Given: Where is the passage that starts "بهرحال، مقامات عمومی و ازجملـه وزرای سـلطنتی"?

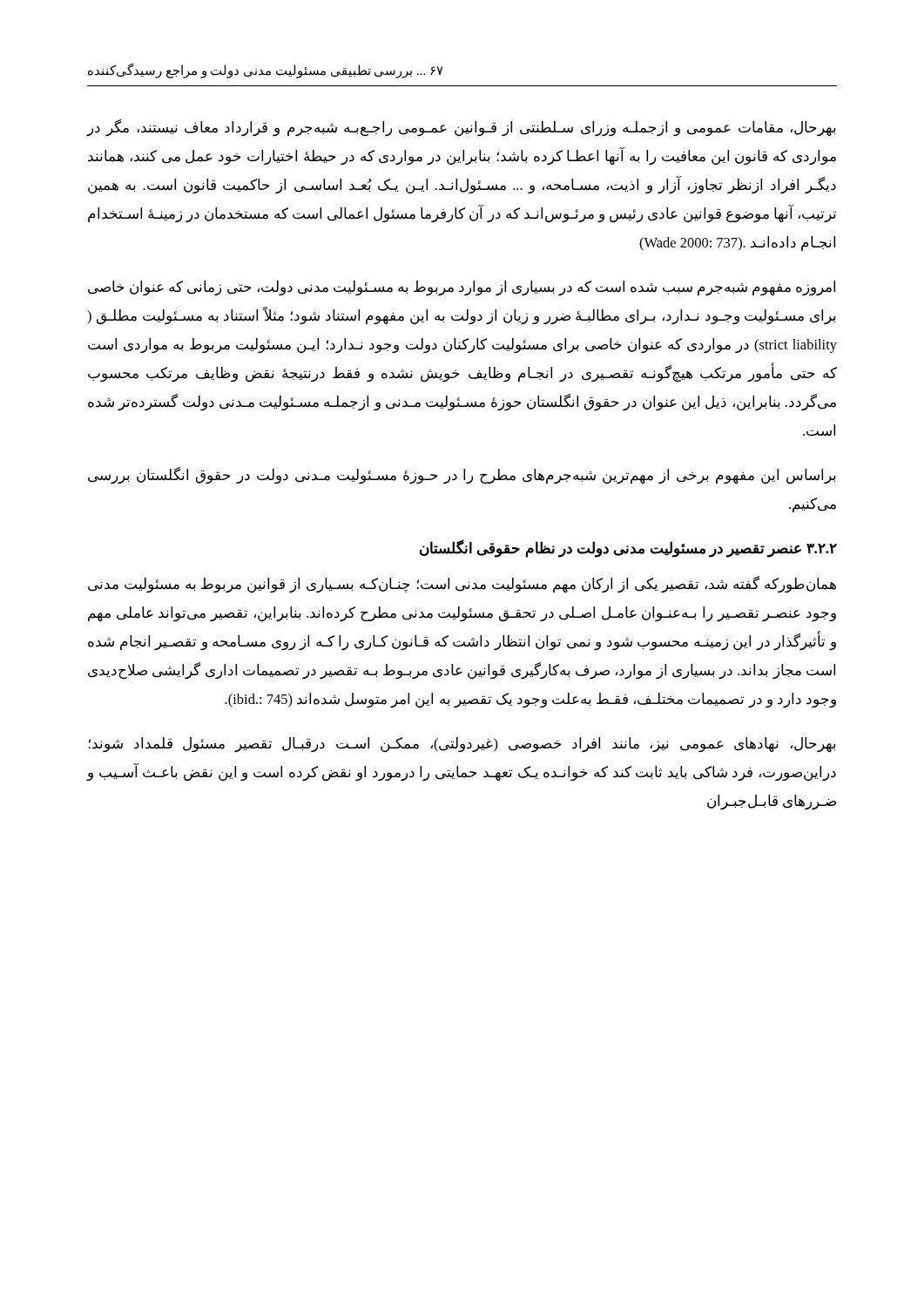Looking at the screenshot, I should [462, 185].
